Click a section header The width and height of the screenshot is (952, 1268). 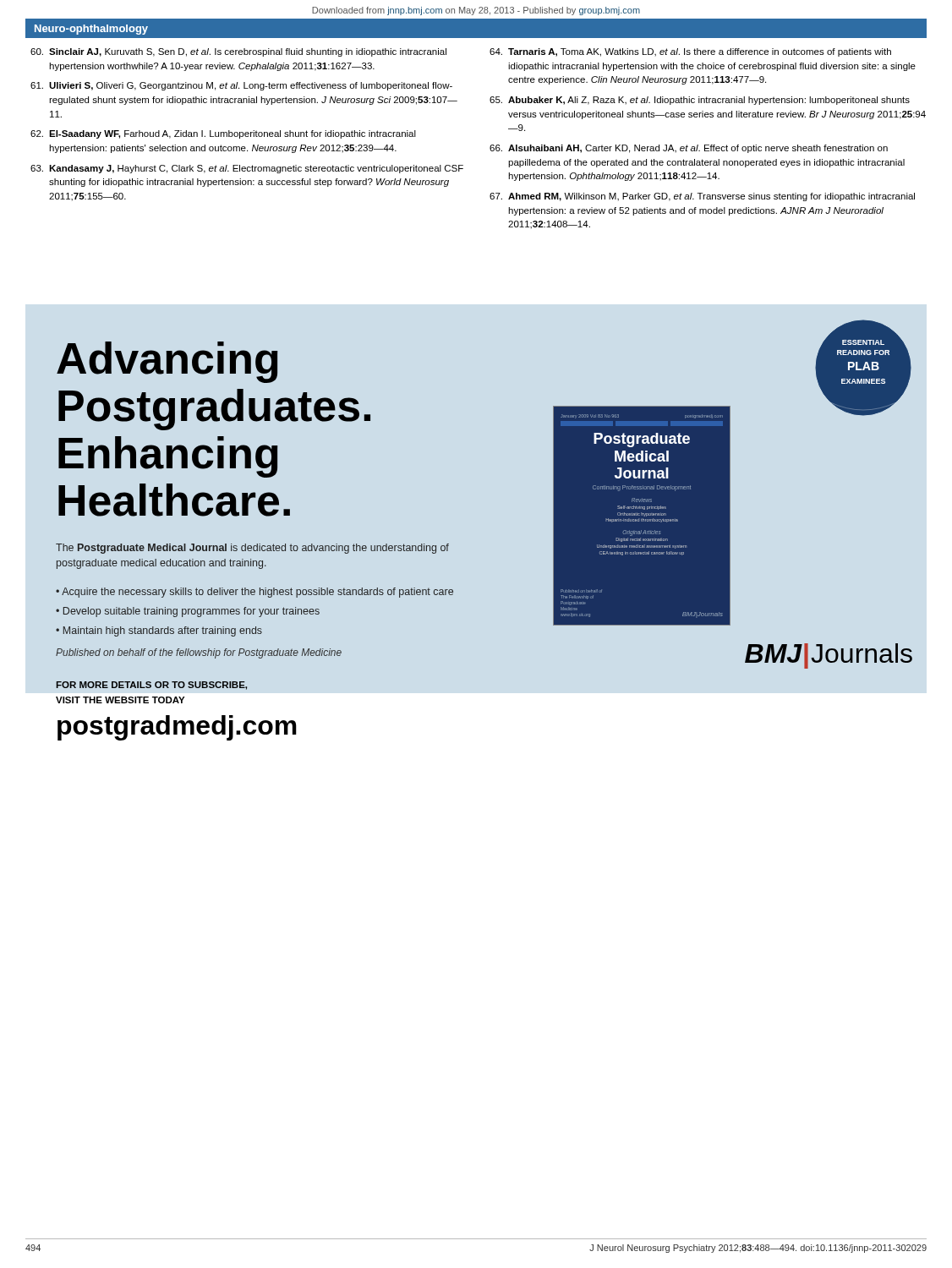pos(91,28)
